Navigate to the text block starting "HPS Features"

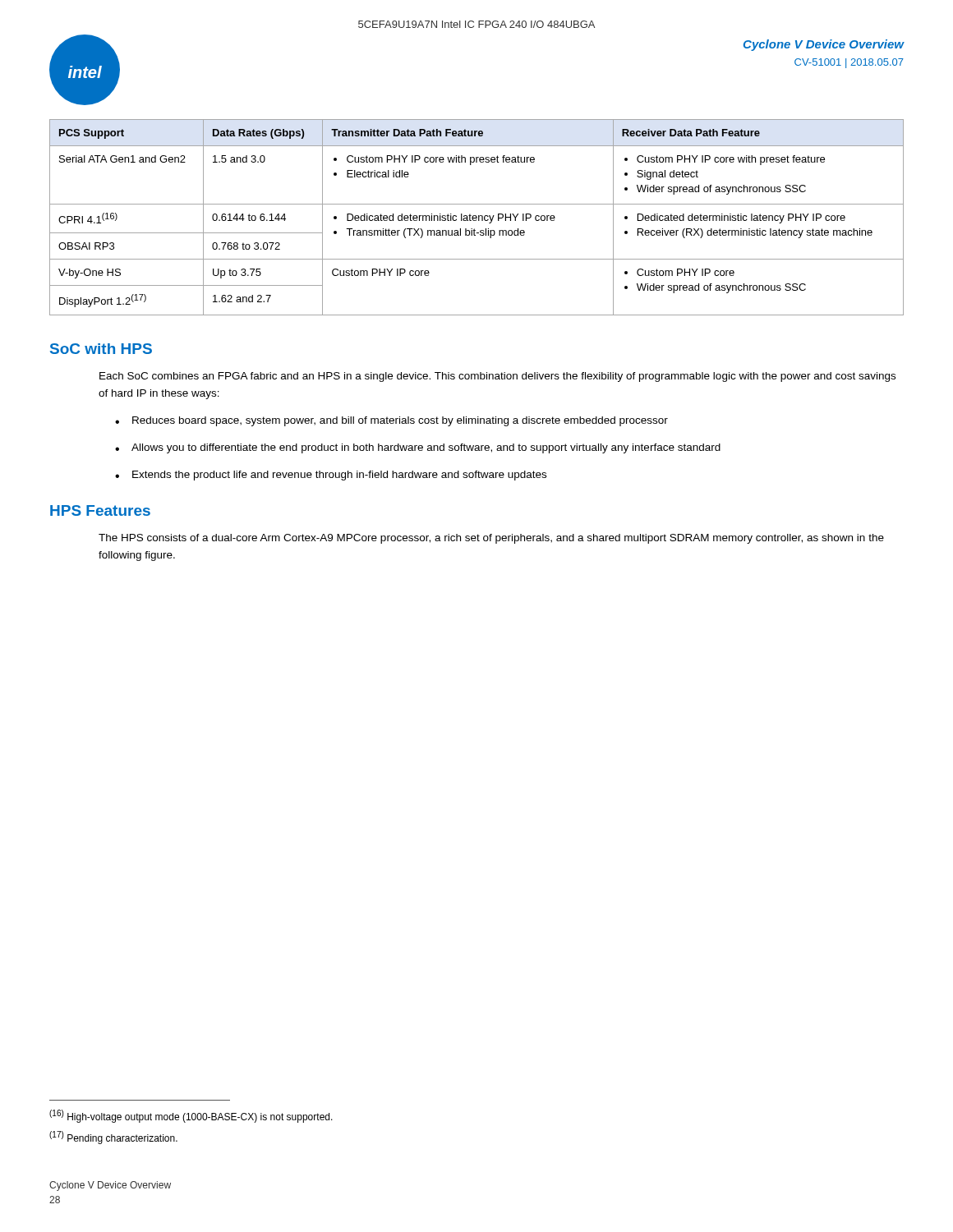(100, 511)
